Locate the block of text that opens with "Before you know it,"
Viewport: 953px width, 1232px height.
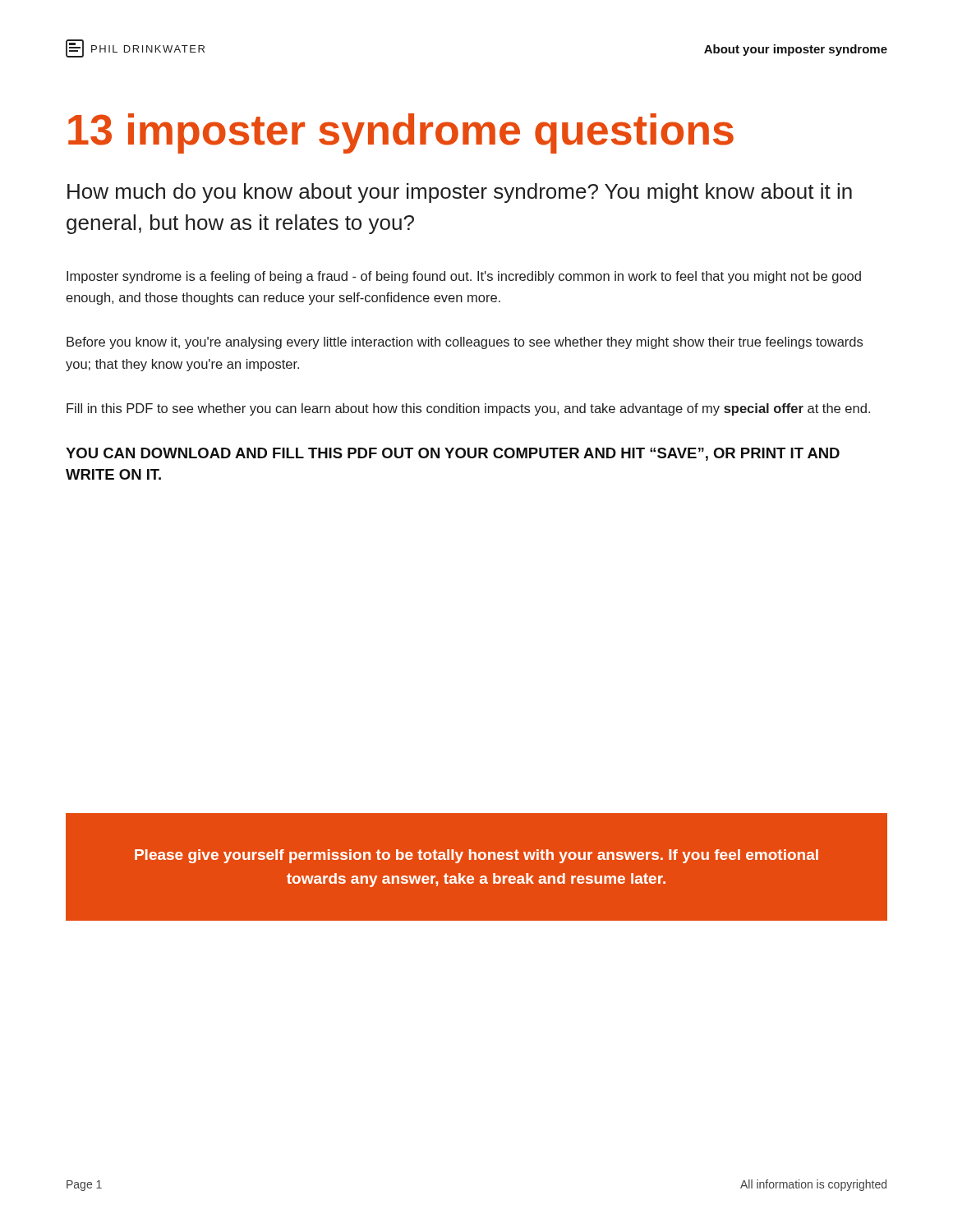(476, 353)
